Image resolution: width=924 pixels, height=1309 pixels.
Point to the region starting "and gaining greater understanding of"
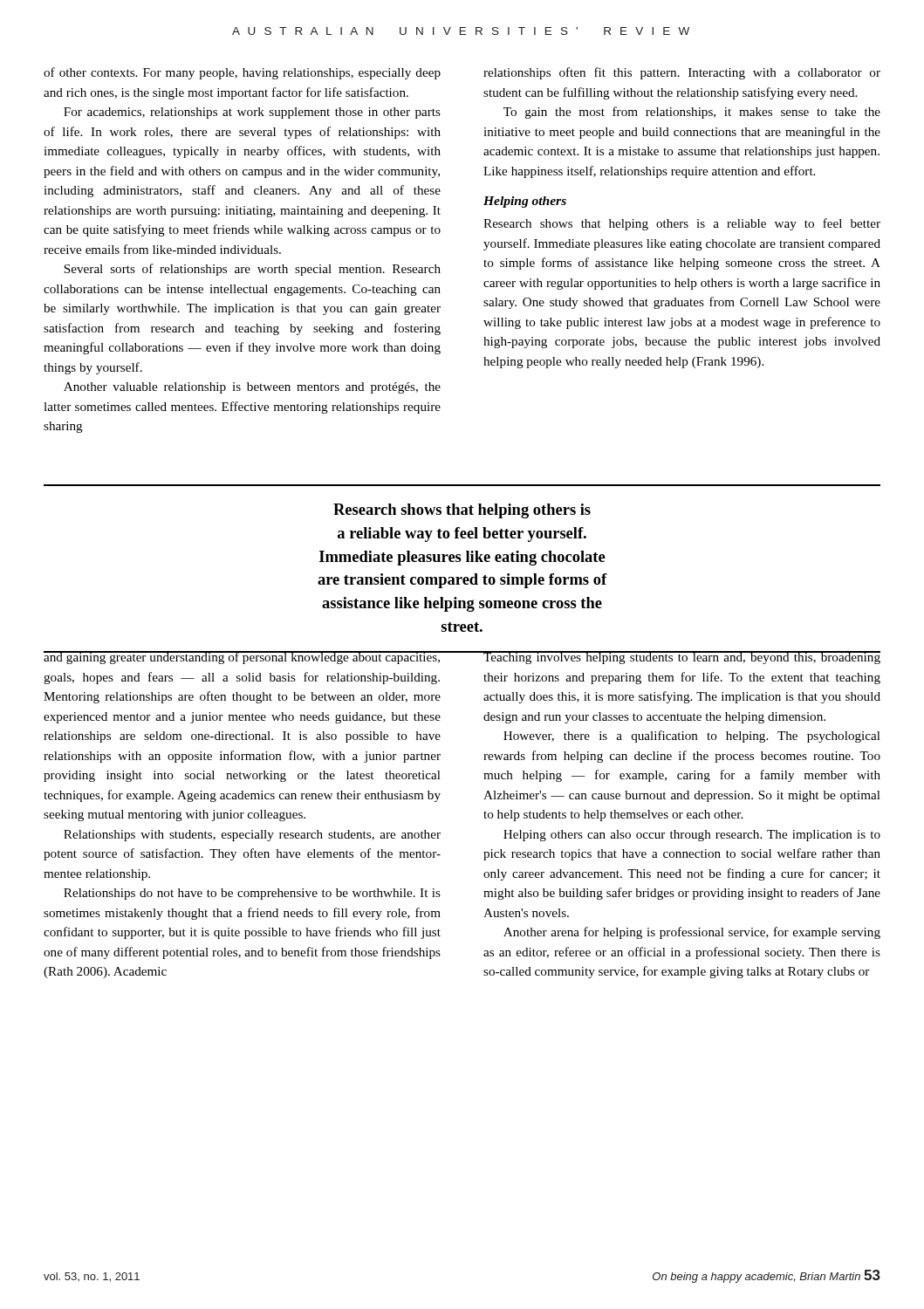tap(242, 814)
